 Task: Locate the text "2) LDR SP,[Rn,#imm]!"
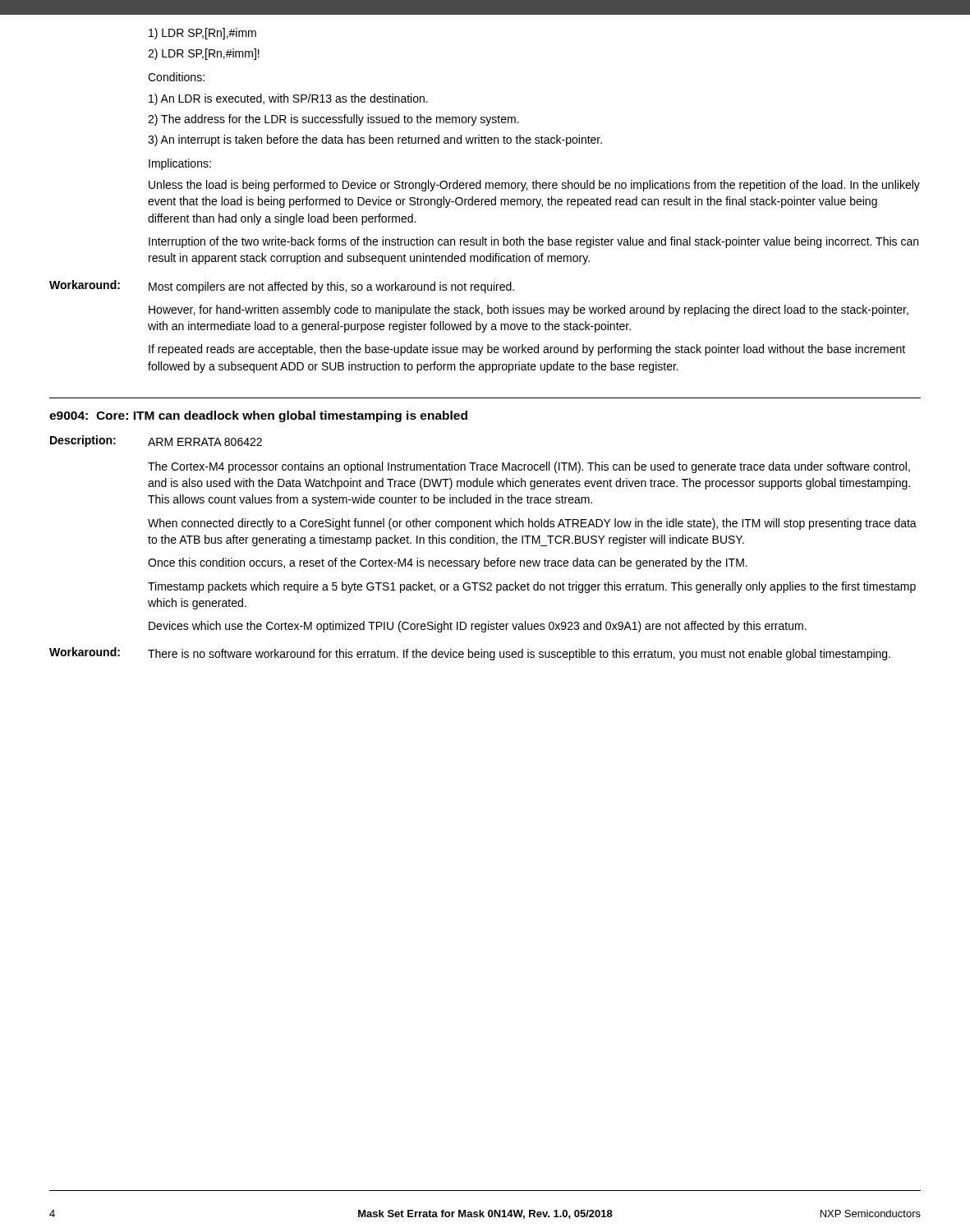[x=204, y=54]
